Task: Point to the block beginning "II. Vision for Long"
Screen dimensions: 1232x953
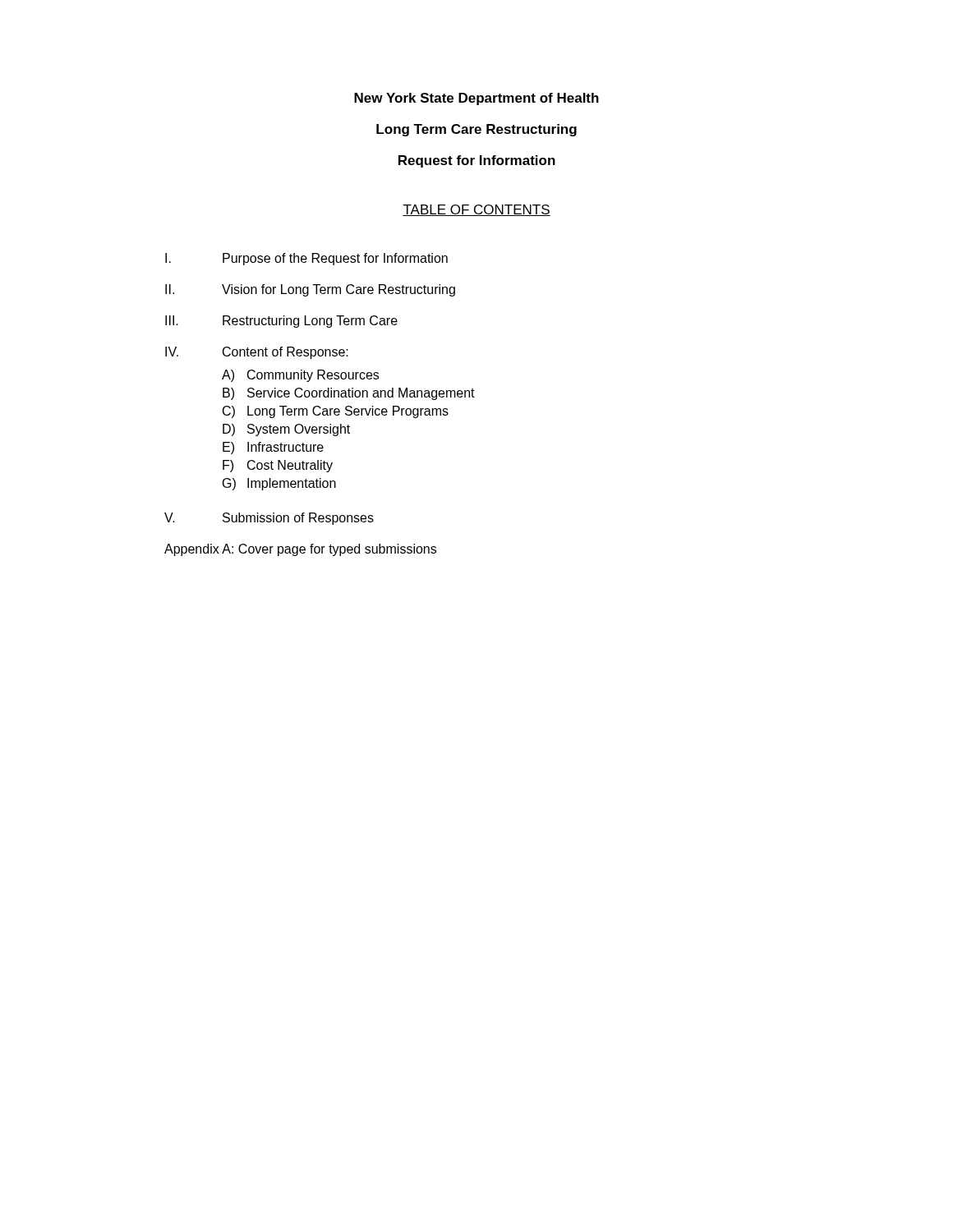Action: pyautogui.click(x=310, y=290)
